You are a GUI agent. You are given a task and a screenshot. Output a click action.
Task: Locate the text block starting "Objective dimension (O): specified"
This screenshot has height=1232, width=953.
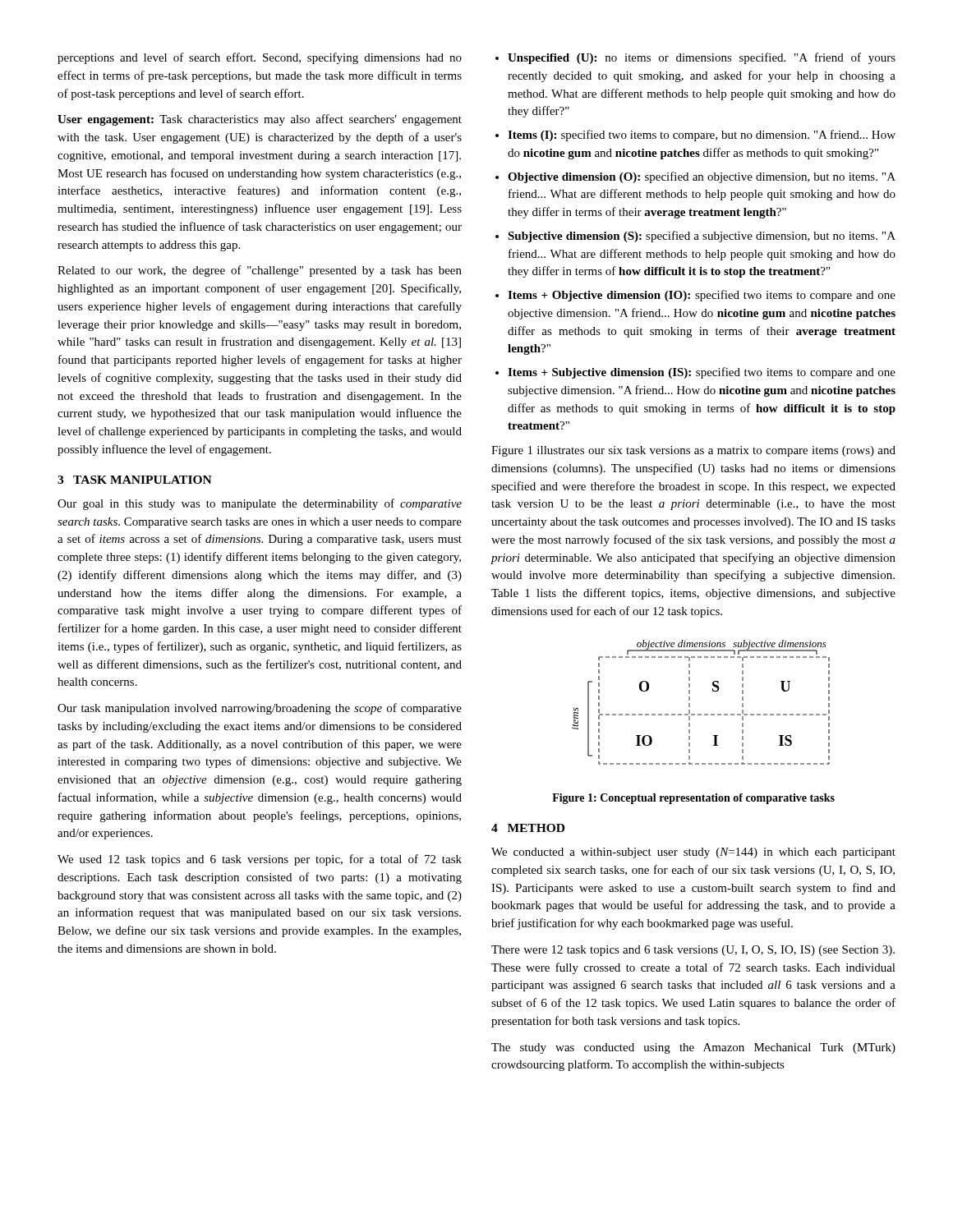click(702, 195)
